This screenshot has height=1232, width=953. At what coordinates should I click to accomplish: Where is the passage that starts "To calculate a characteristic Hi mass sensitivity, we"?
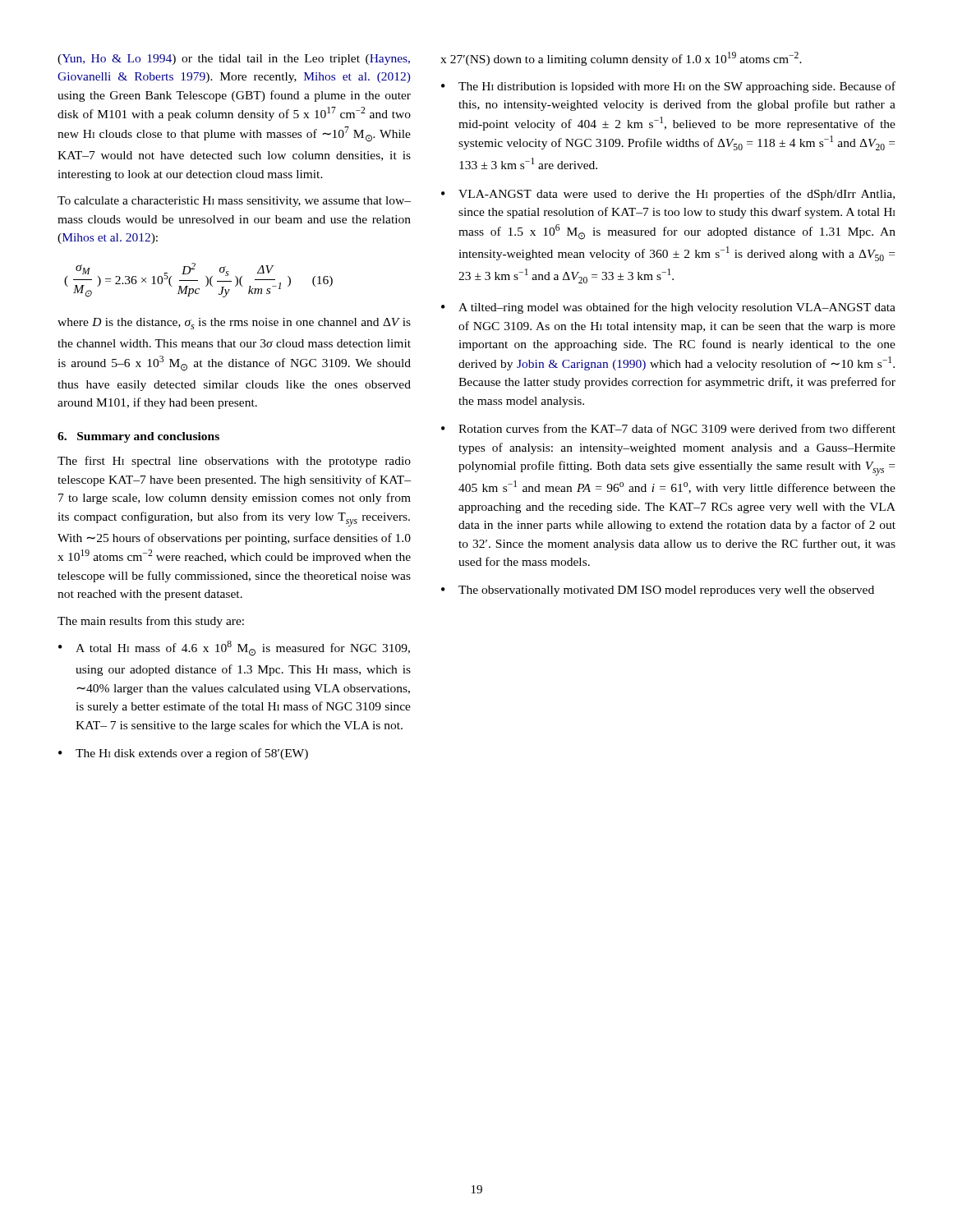(x=234, y=219)
